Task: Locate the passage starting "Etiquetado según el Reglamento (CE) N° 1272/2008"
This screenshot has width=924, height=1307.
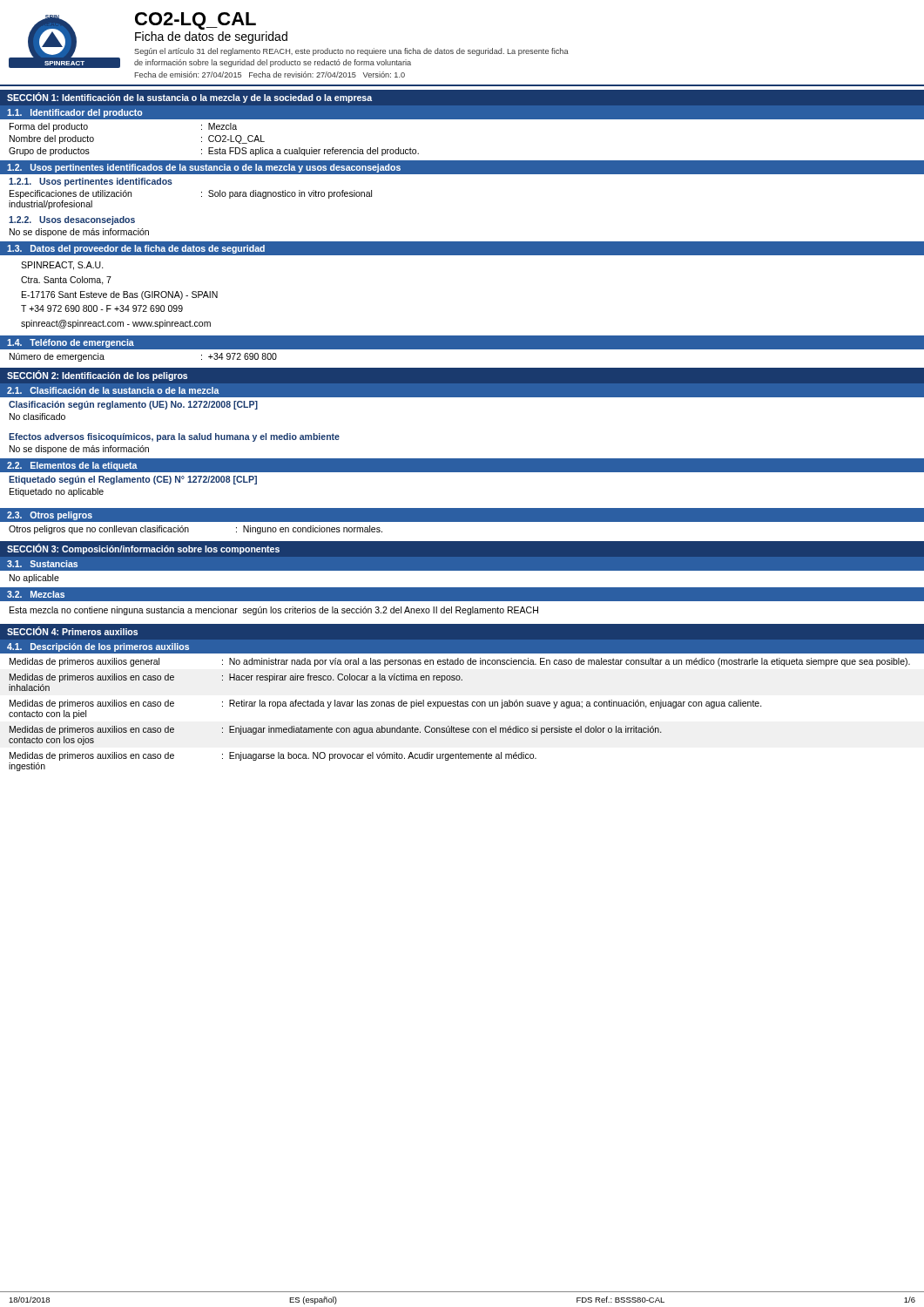Action: pyautogui.click(x=133, y=479)
